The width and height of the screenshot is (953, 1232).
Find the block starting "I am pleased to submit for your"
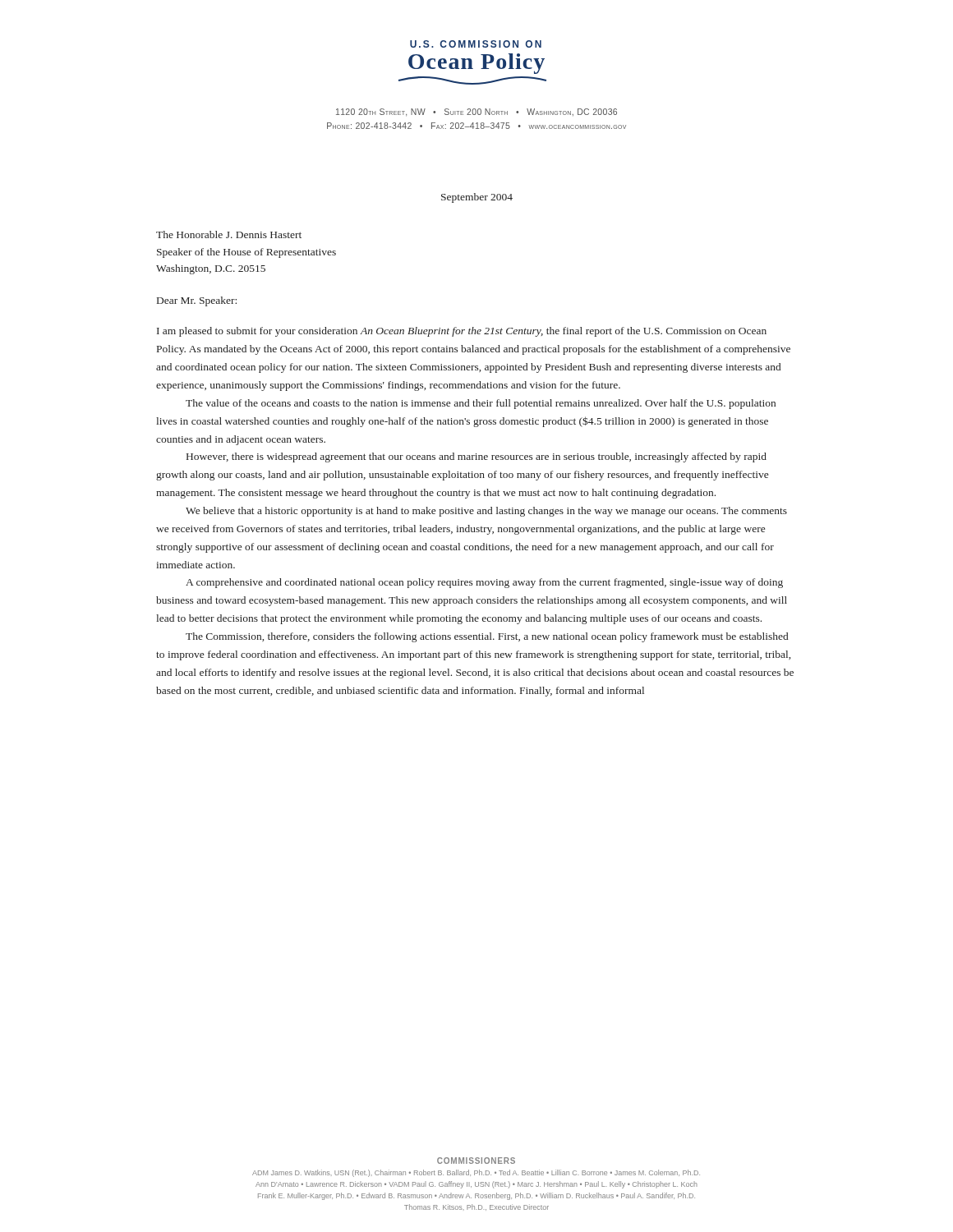click(476, 511)
